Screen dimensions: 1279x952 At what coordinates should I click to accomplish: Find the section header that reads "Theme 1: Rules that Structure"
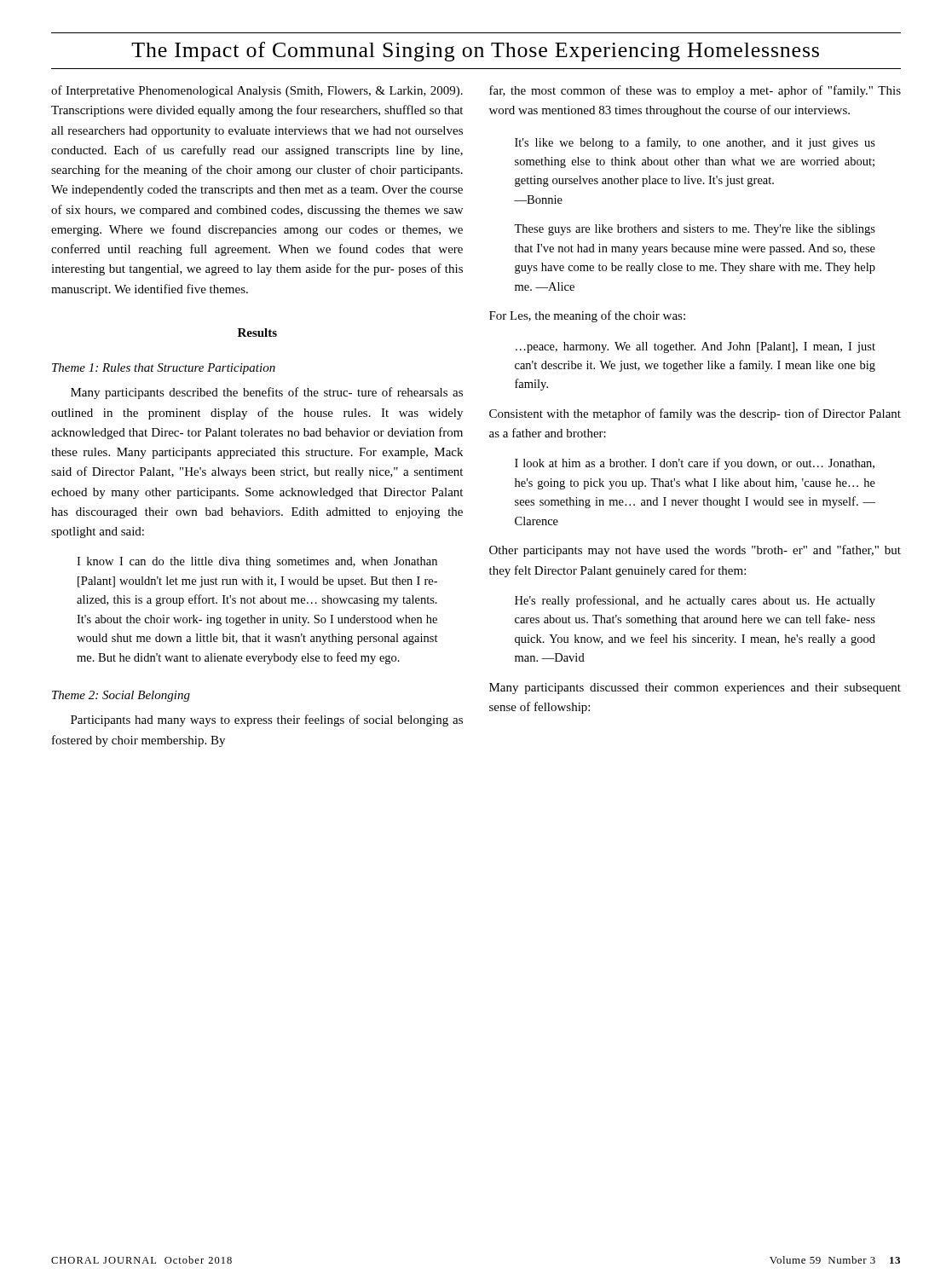pos(163,368)
